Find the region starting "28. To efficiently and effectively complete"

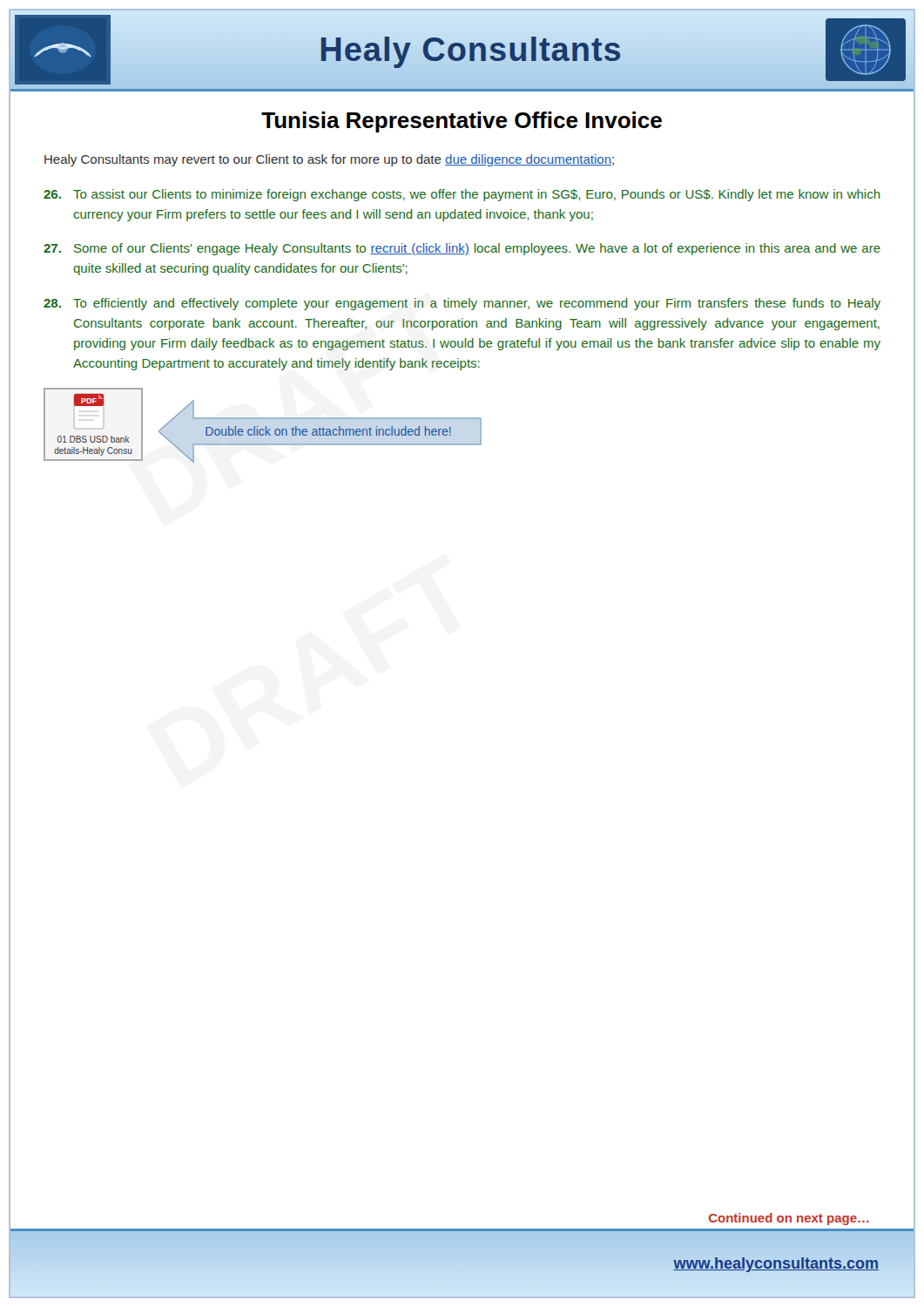click(462, 333)
